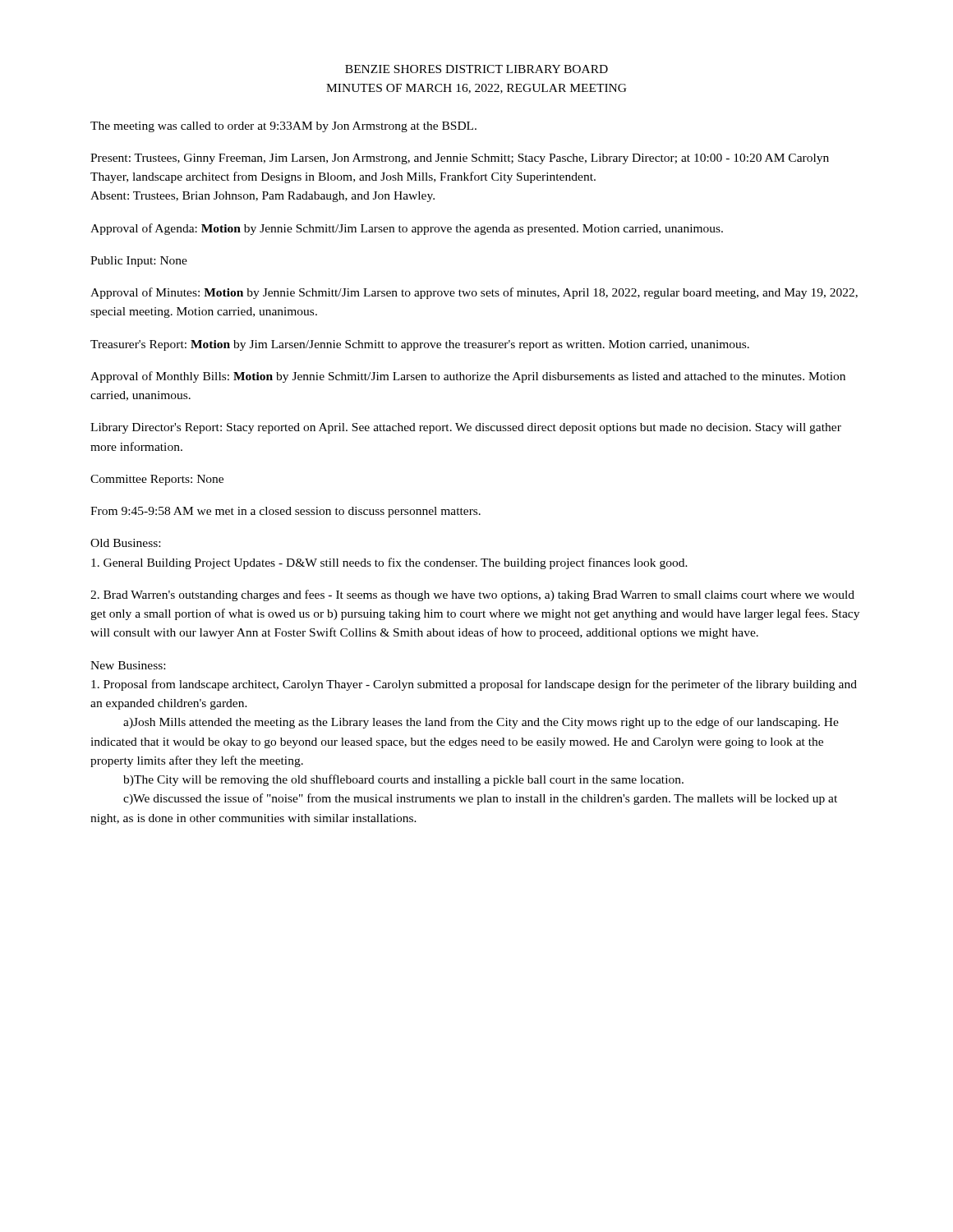Click on the title with the text "BENZIE SHORES DISTRICT"
The height and width of the screenshot is (1232, 953).
(476, 78)
